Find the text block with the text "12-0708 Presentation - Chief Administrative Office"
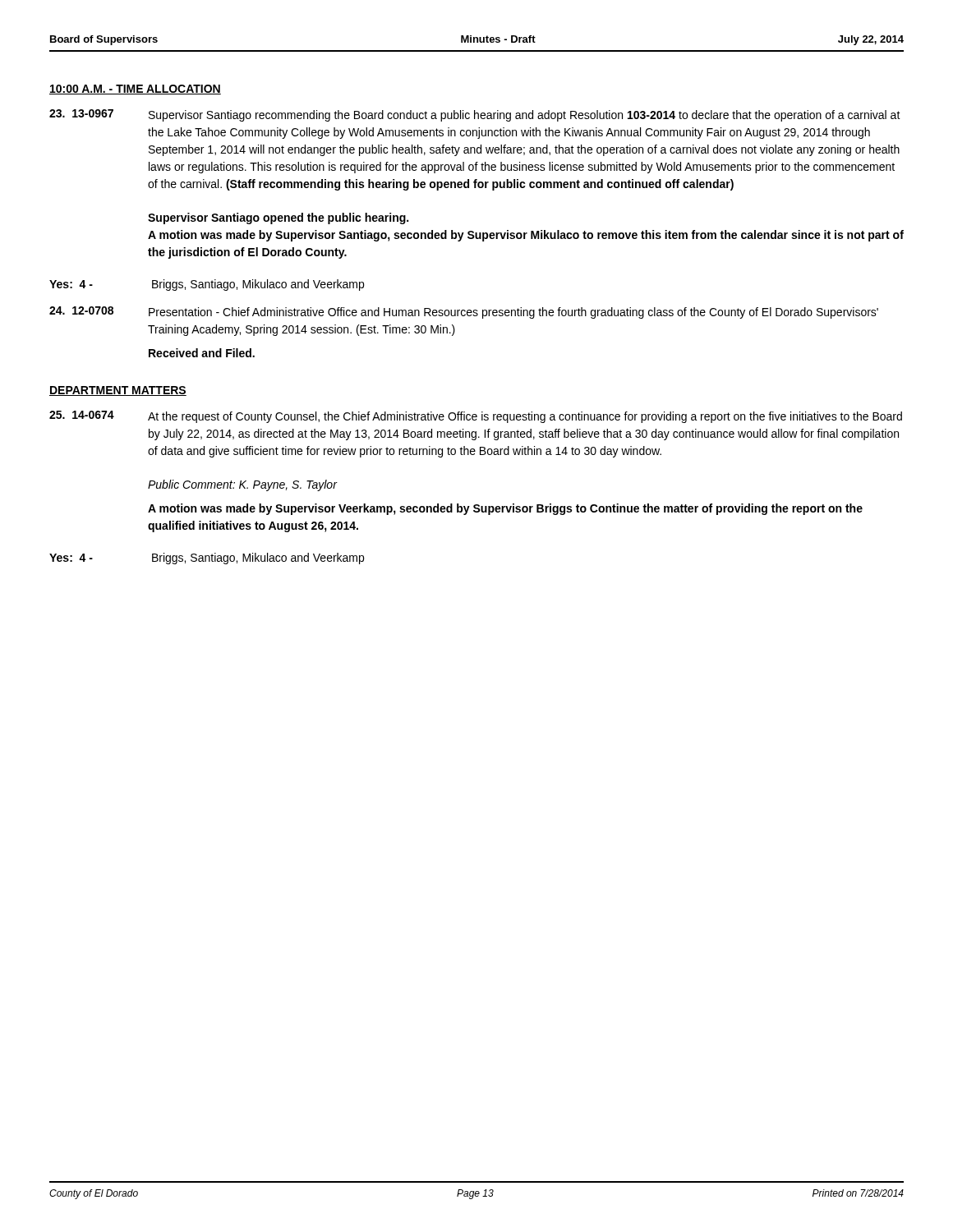 (x=464, y=313)
